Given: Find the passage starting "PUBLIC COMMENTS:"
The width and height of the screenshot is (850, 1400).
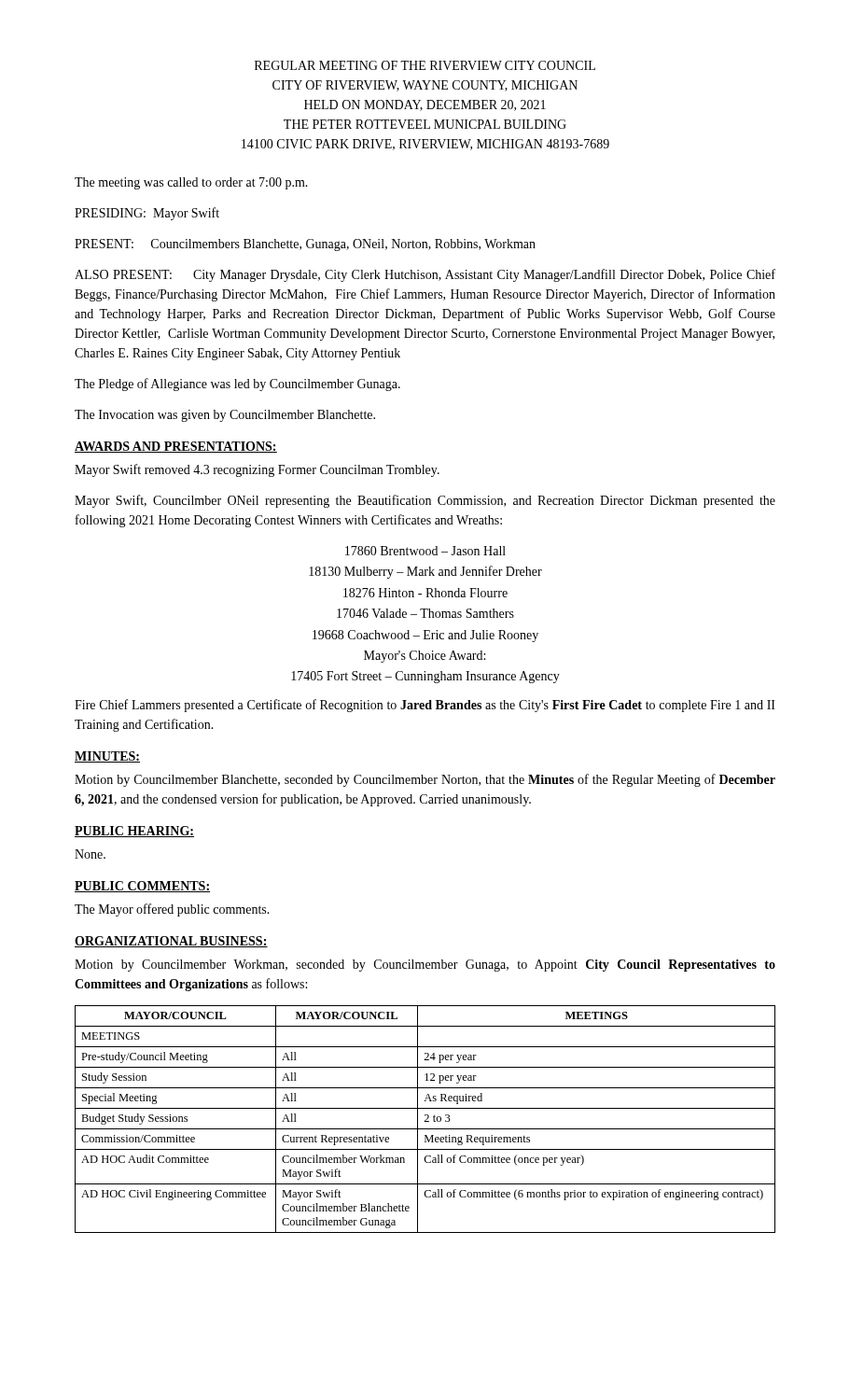Looking at the screenshot, I should (142, 886).
